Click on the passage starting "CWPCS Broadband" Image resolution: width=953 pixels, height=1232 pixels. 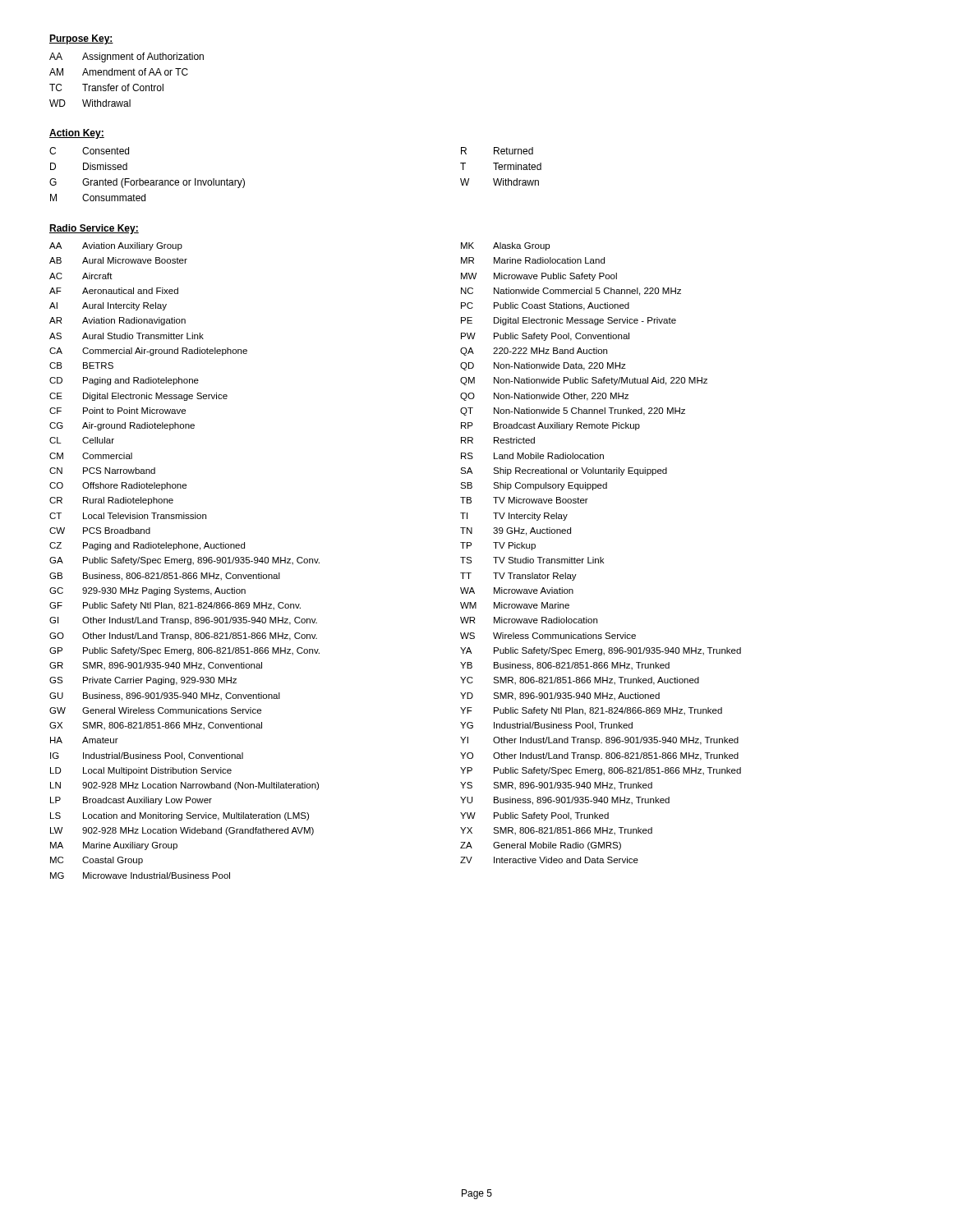(100, 531)
